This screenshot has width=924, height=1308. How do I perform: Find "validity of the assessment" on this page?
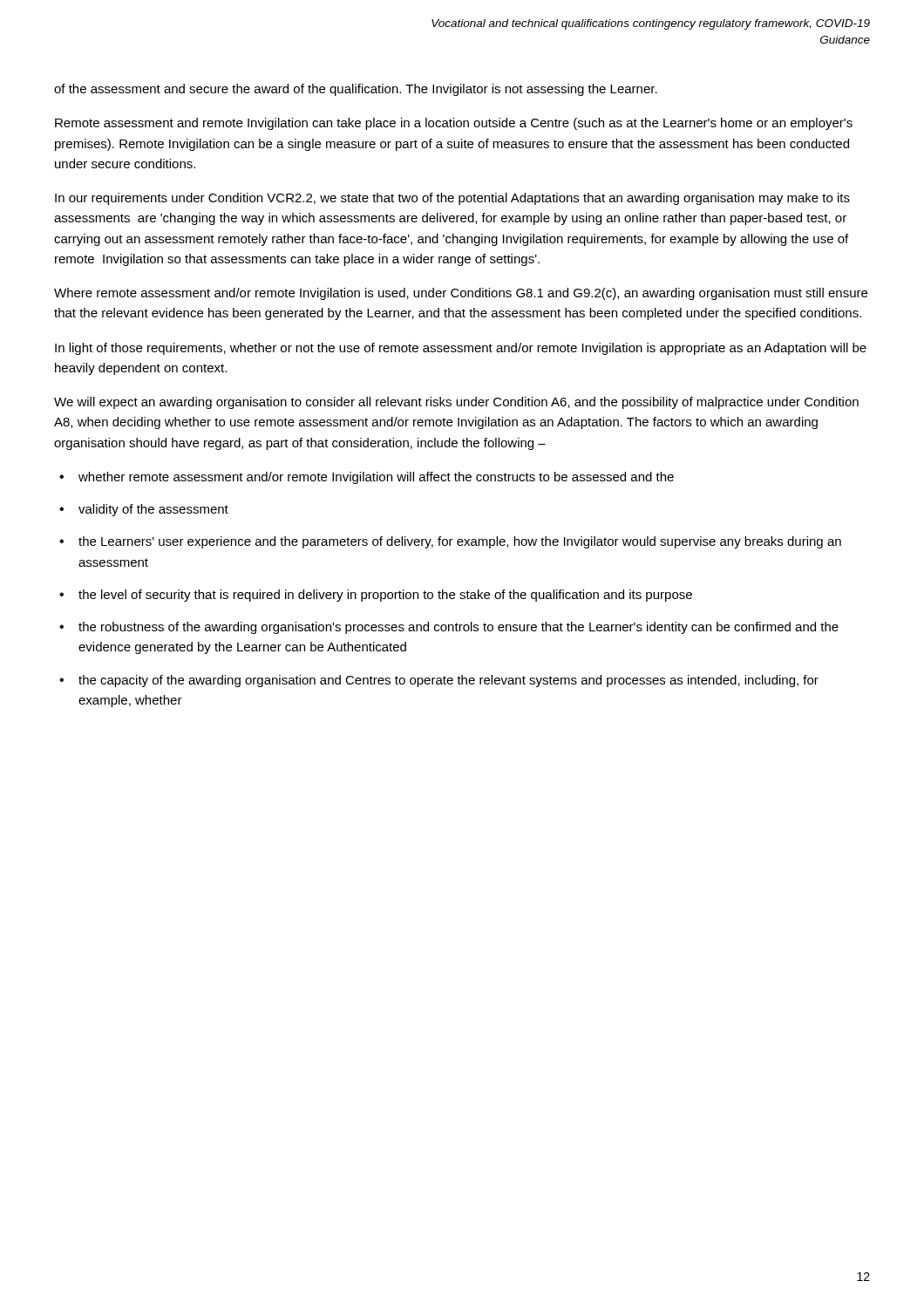[153, 509]
